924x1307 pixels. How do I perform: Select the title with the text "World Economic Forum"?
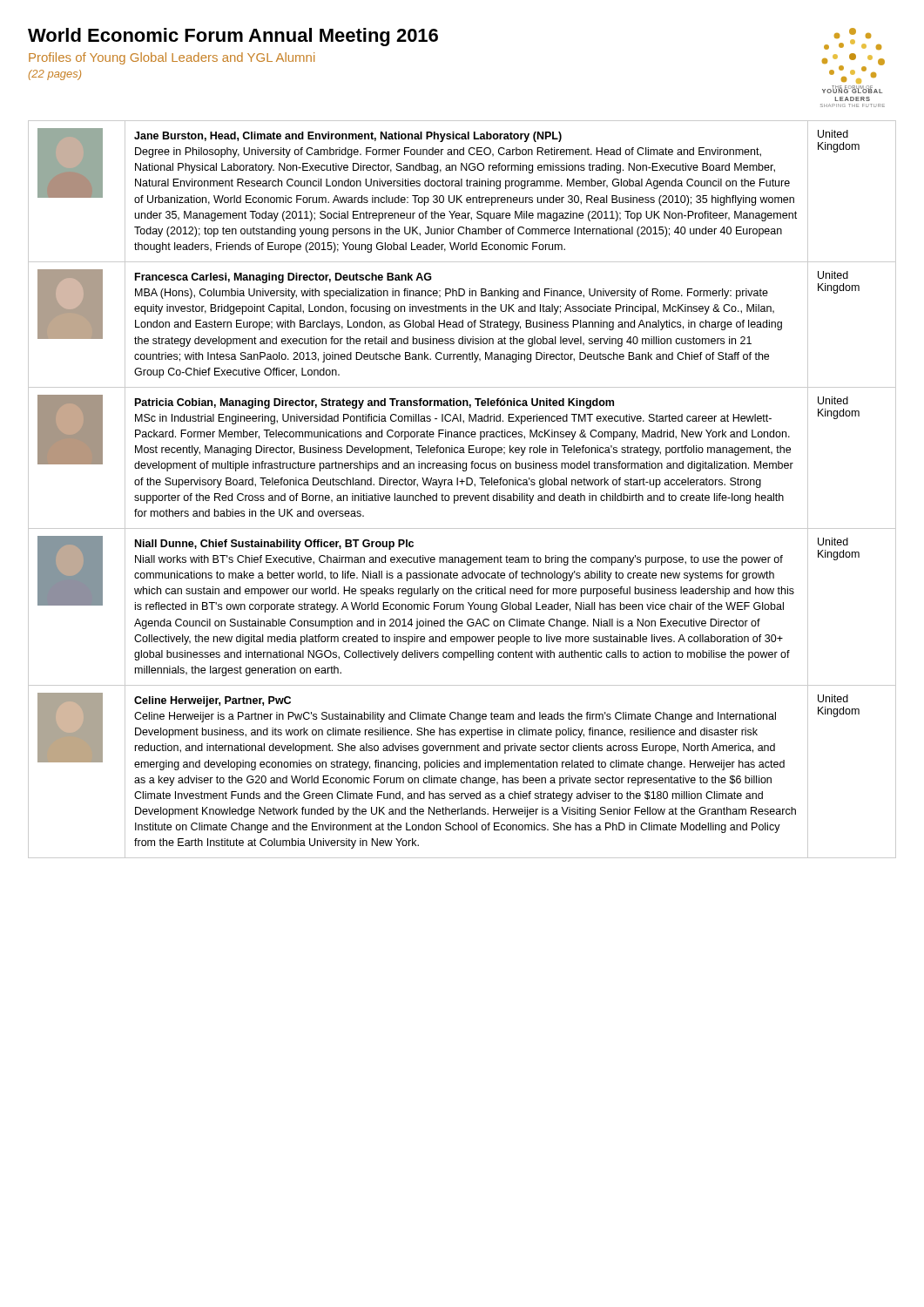233,36
